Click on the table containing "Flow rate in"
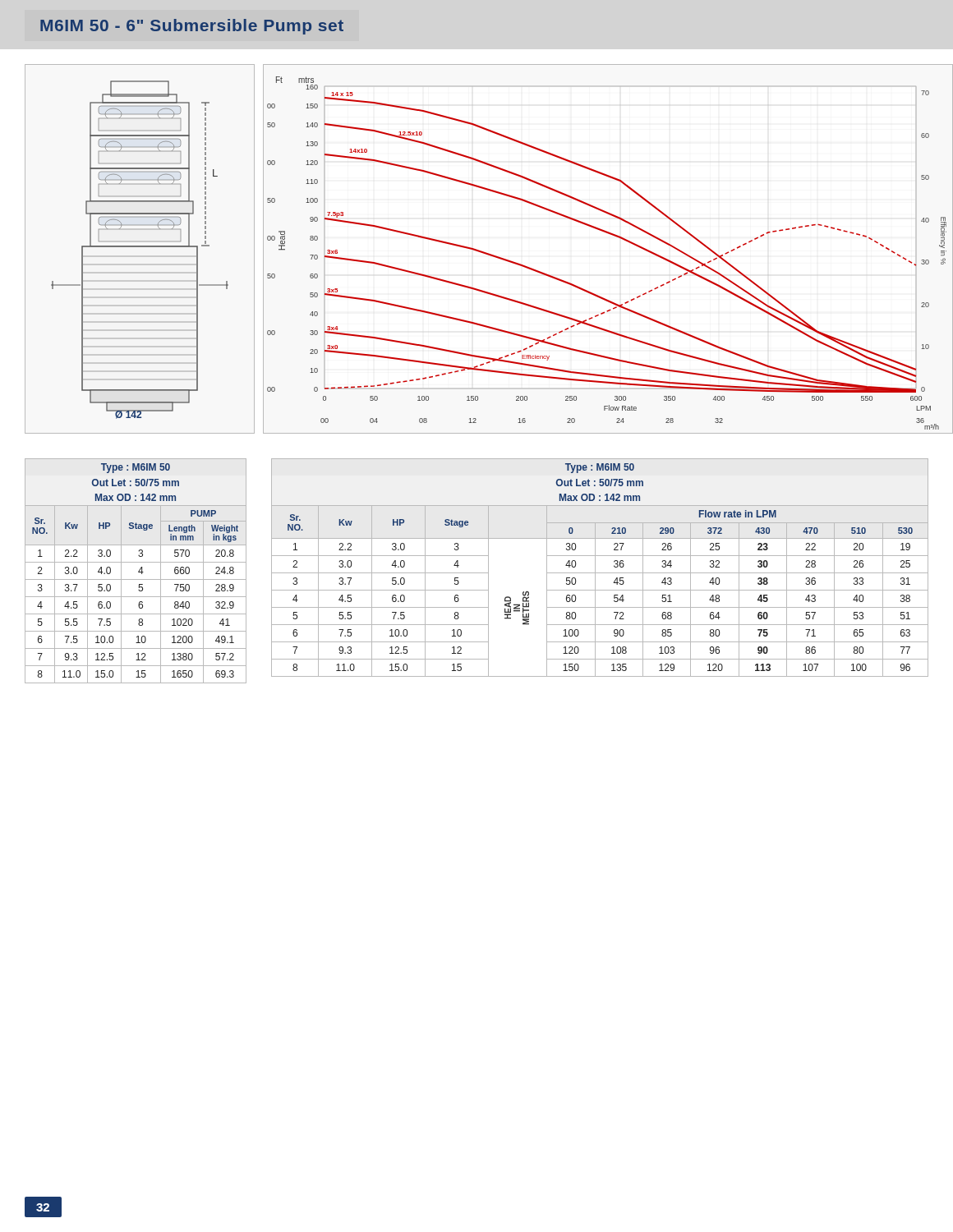 (x=600, y=571)
